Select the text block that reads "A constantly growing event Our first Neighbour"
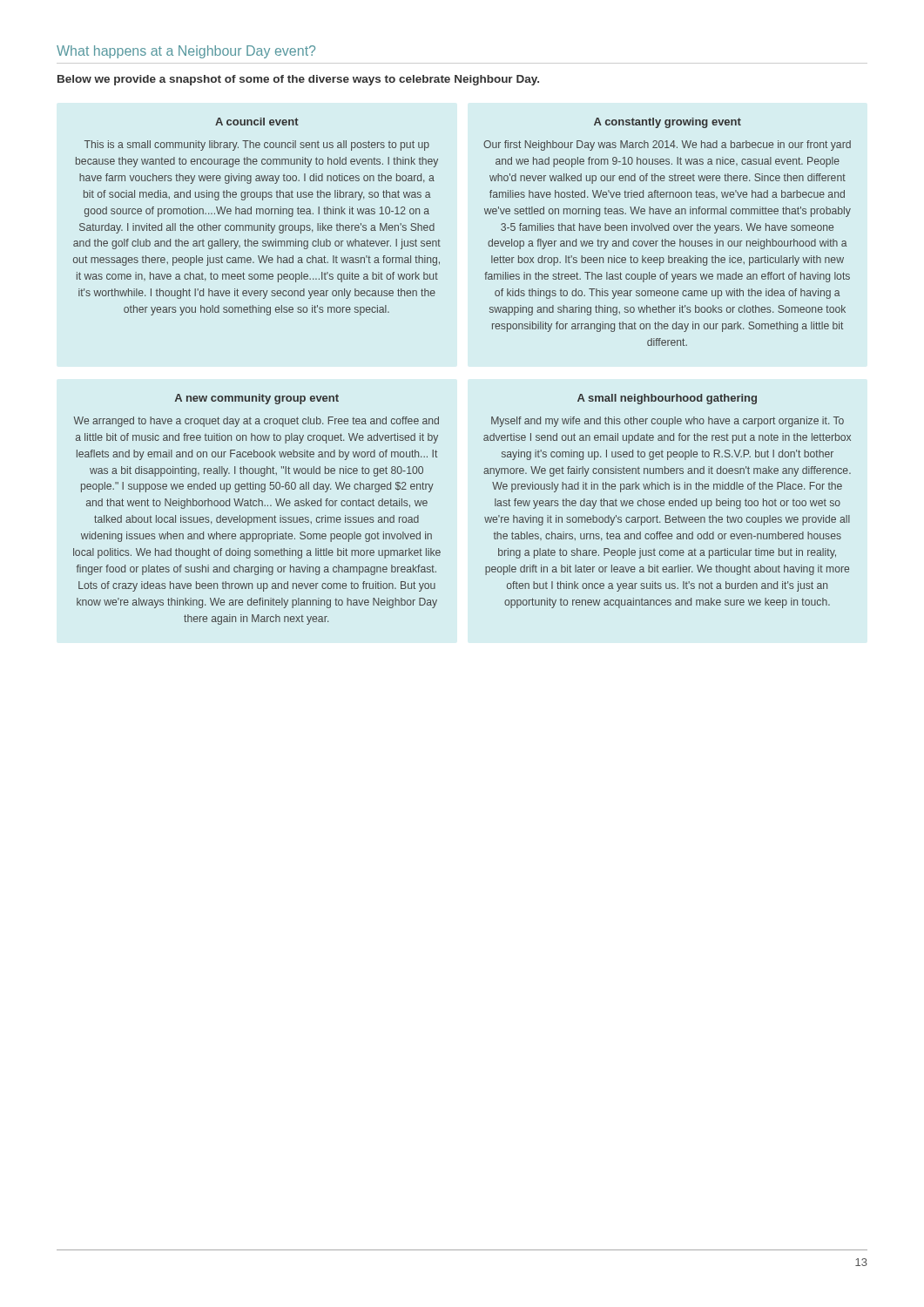Screen dimensions: 1307x924 [667, 233]
